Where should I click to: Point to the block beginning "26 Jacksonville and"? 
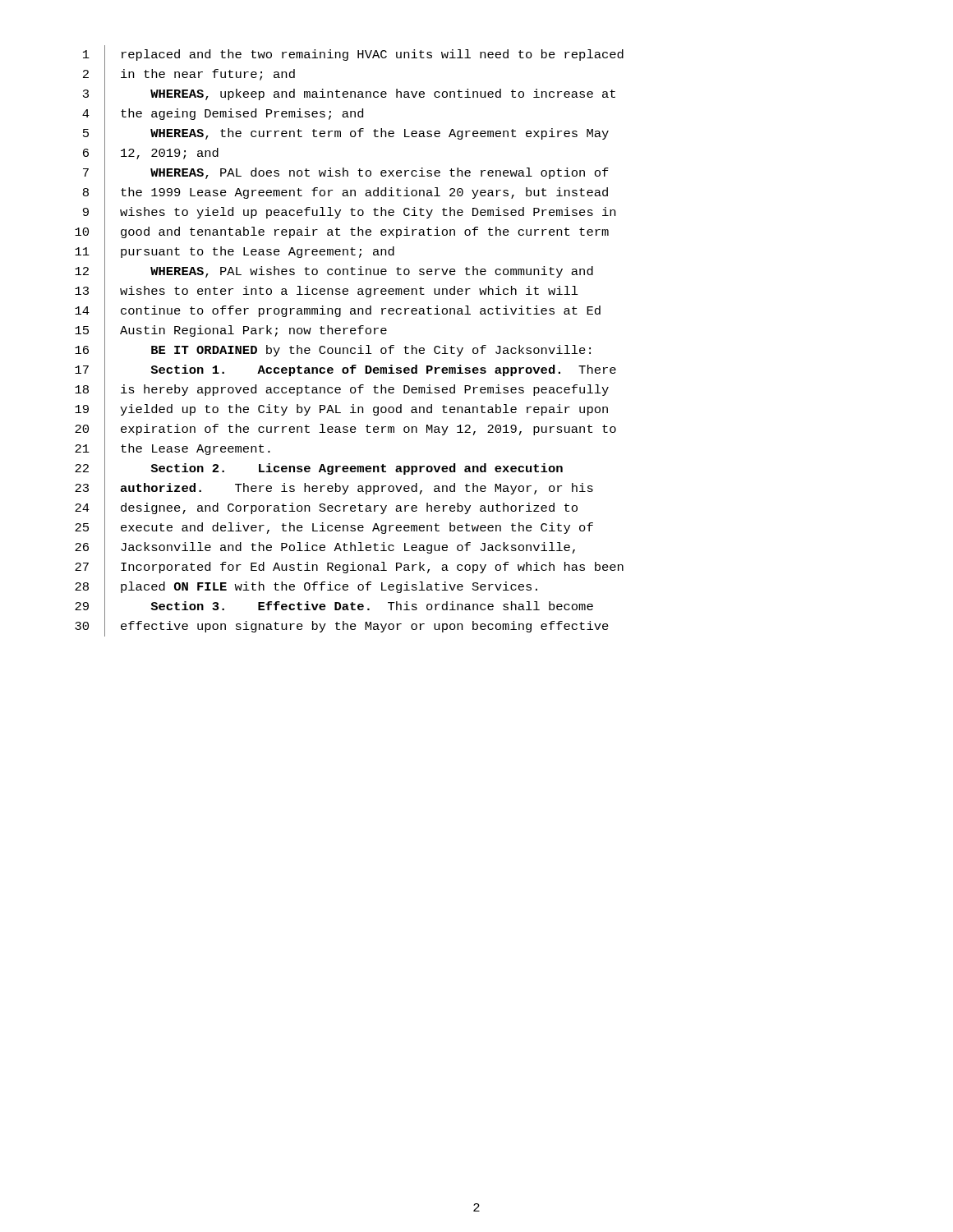click(x=485, y=548)
